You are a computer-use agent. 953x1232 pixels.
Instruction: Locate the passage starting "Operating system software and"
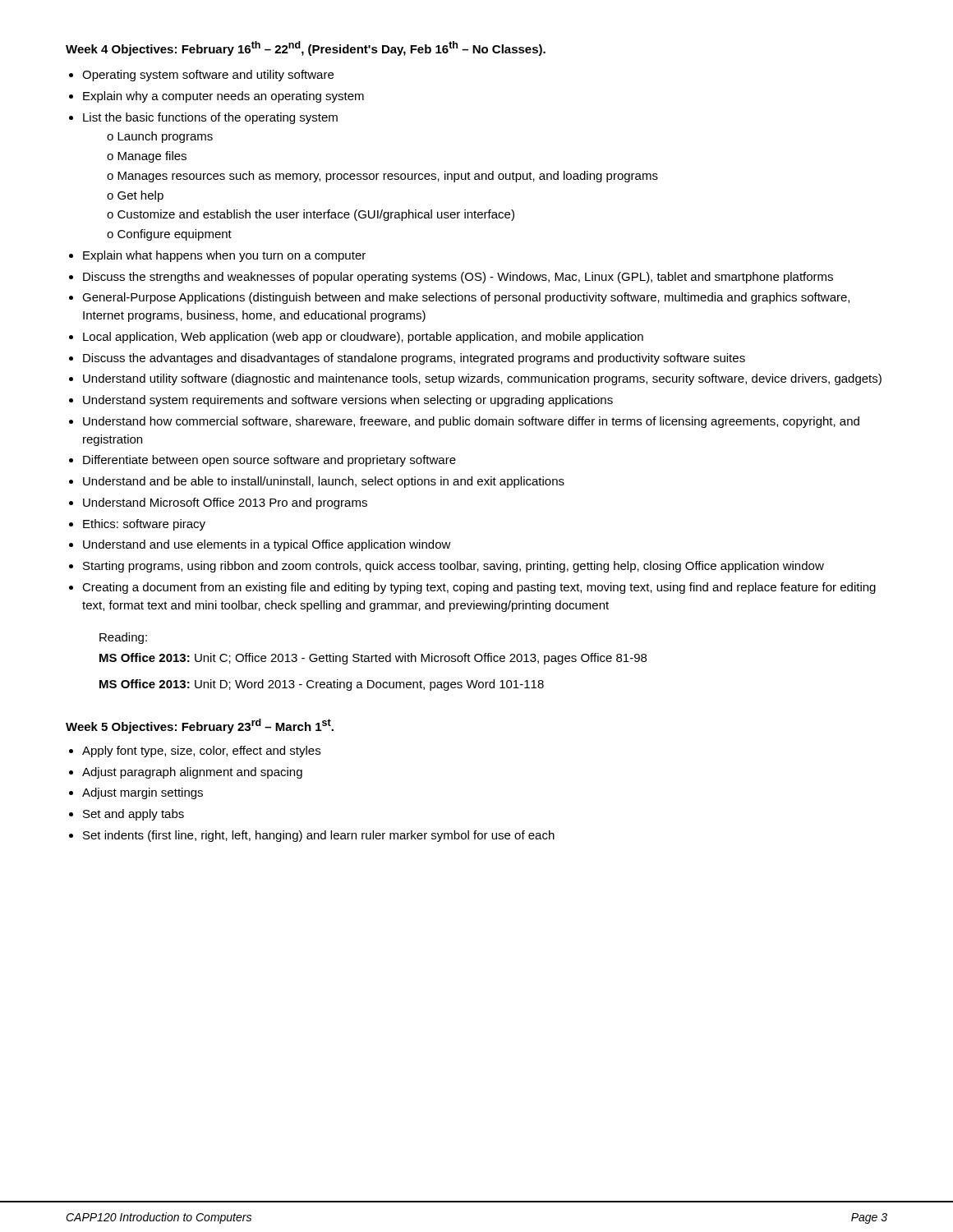(x=208, y=74)
